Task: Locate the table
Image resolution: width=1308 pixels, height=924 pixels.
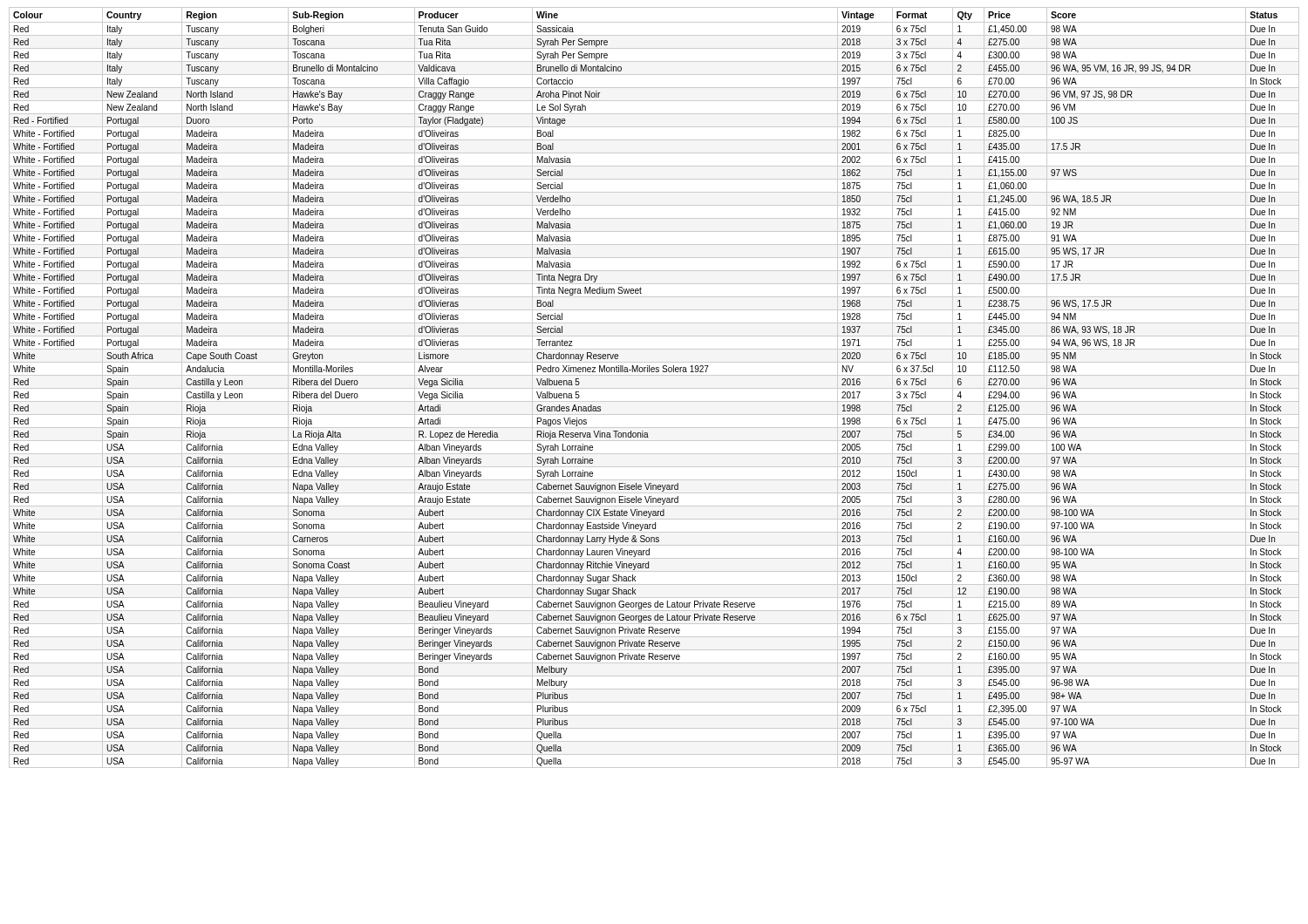Action: click(x=654, y=462)
